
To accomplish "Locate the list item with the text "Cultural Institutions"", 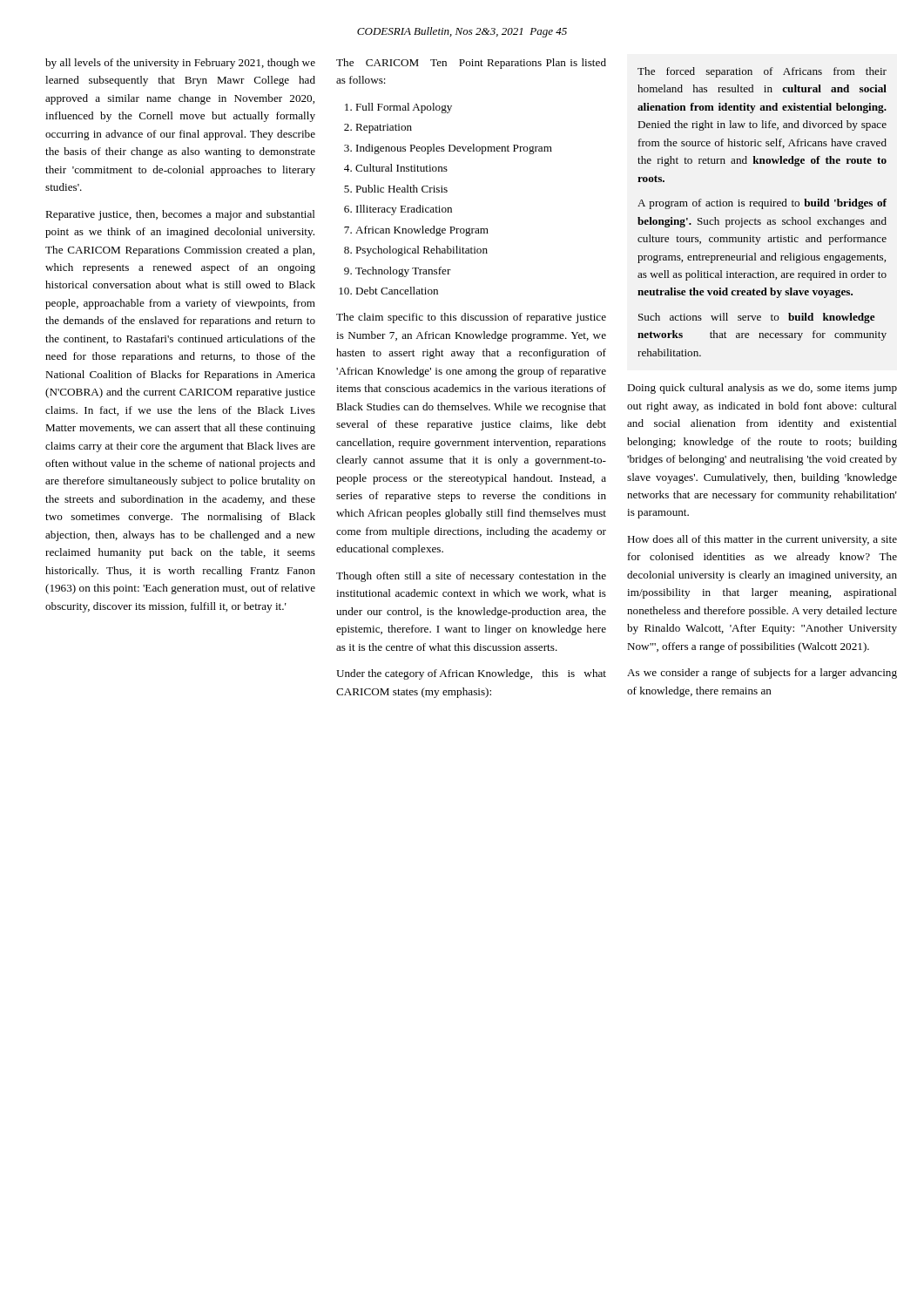I will (x=401, y=168).
